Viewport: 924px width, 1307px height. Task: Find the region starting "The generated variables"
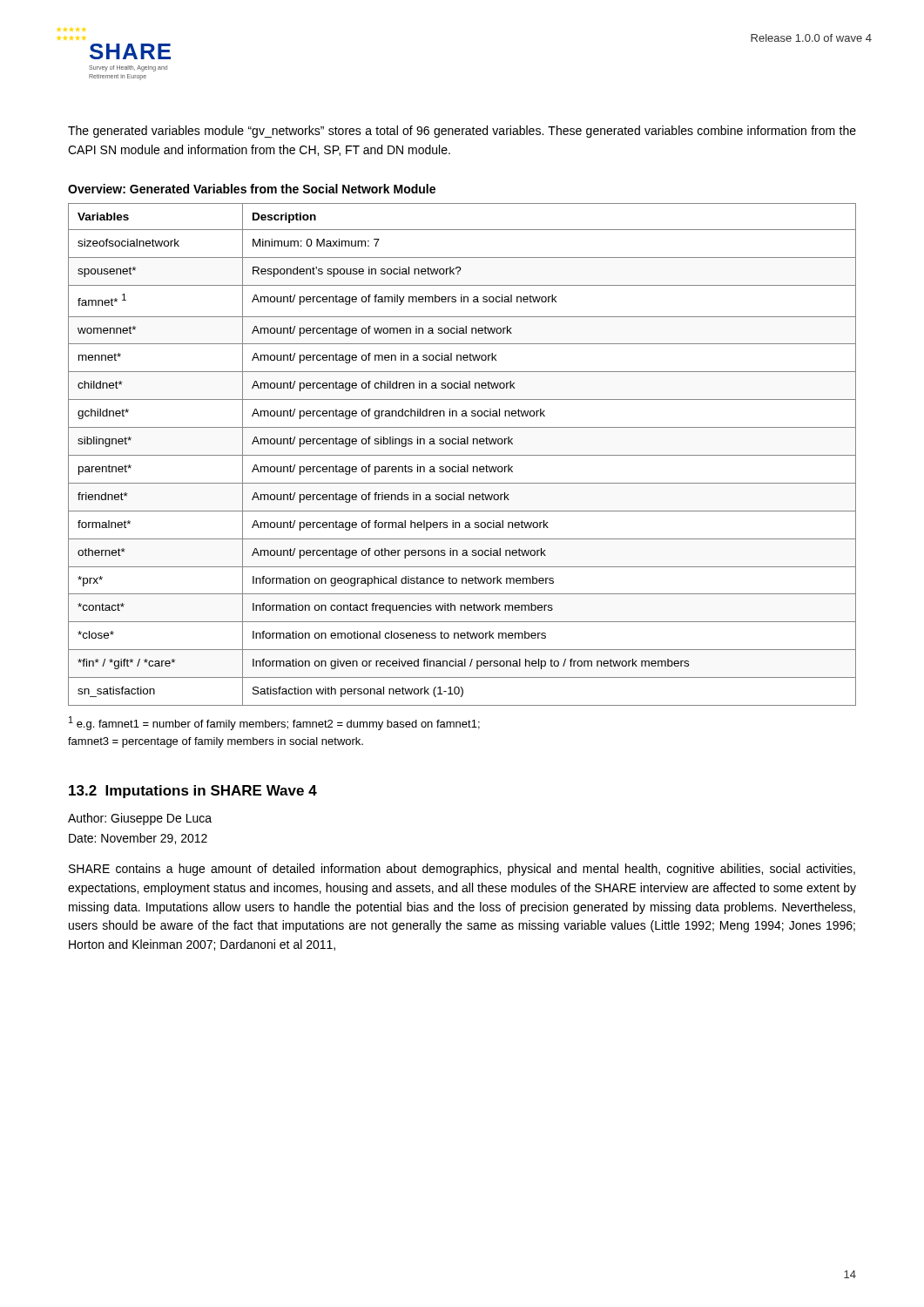coord(462,140)
